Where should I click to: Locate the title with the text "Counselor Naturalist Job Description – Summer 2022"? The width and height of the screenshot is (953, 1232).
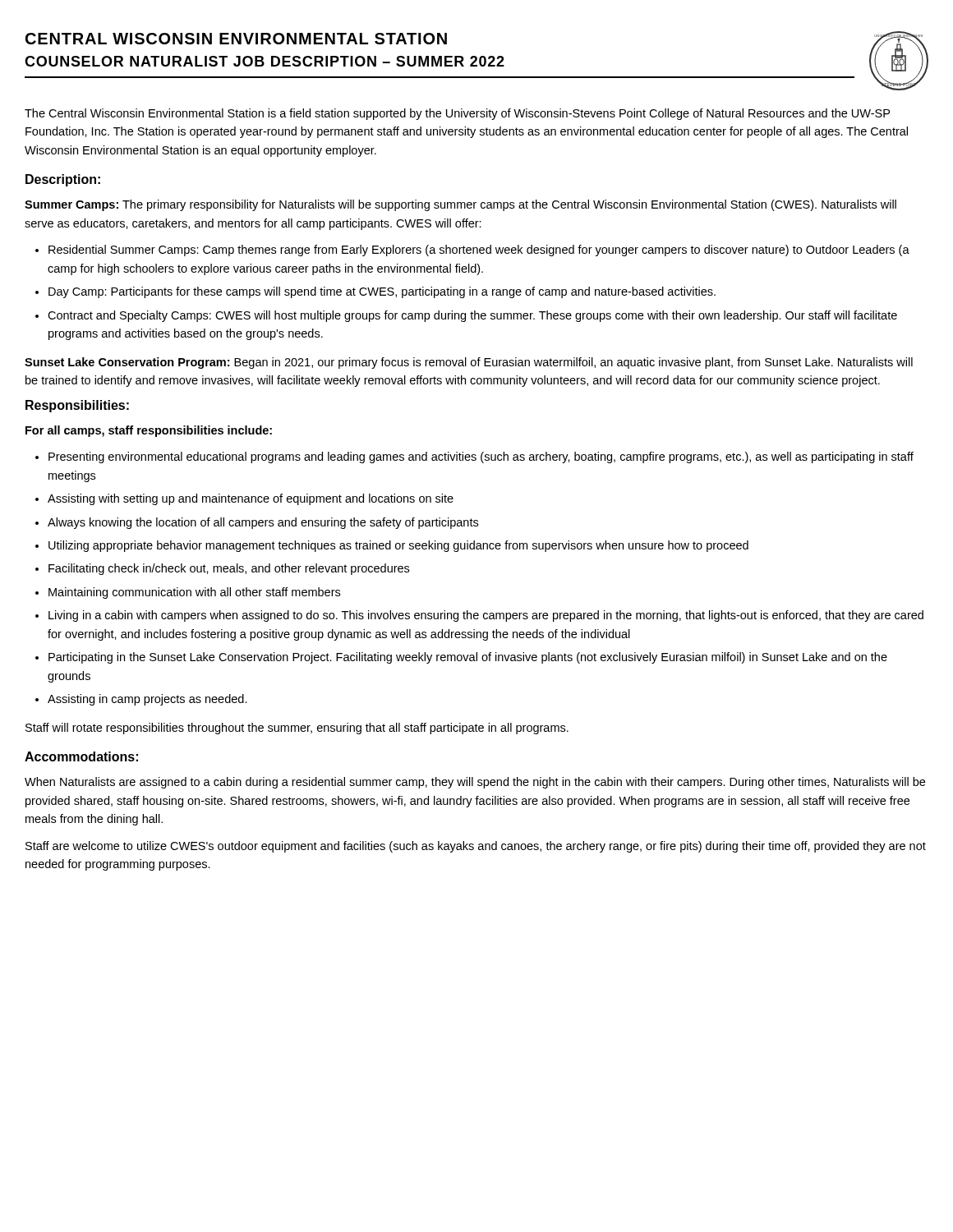click(440, 66)
